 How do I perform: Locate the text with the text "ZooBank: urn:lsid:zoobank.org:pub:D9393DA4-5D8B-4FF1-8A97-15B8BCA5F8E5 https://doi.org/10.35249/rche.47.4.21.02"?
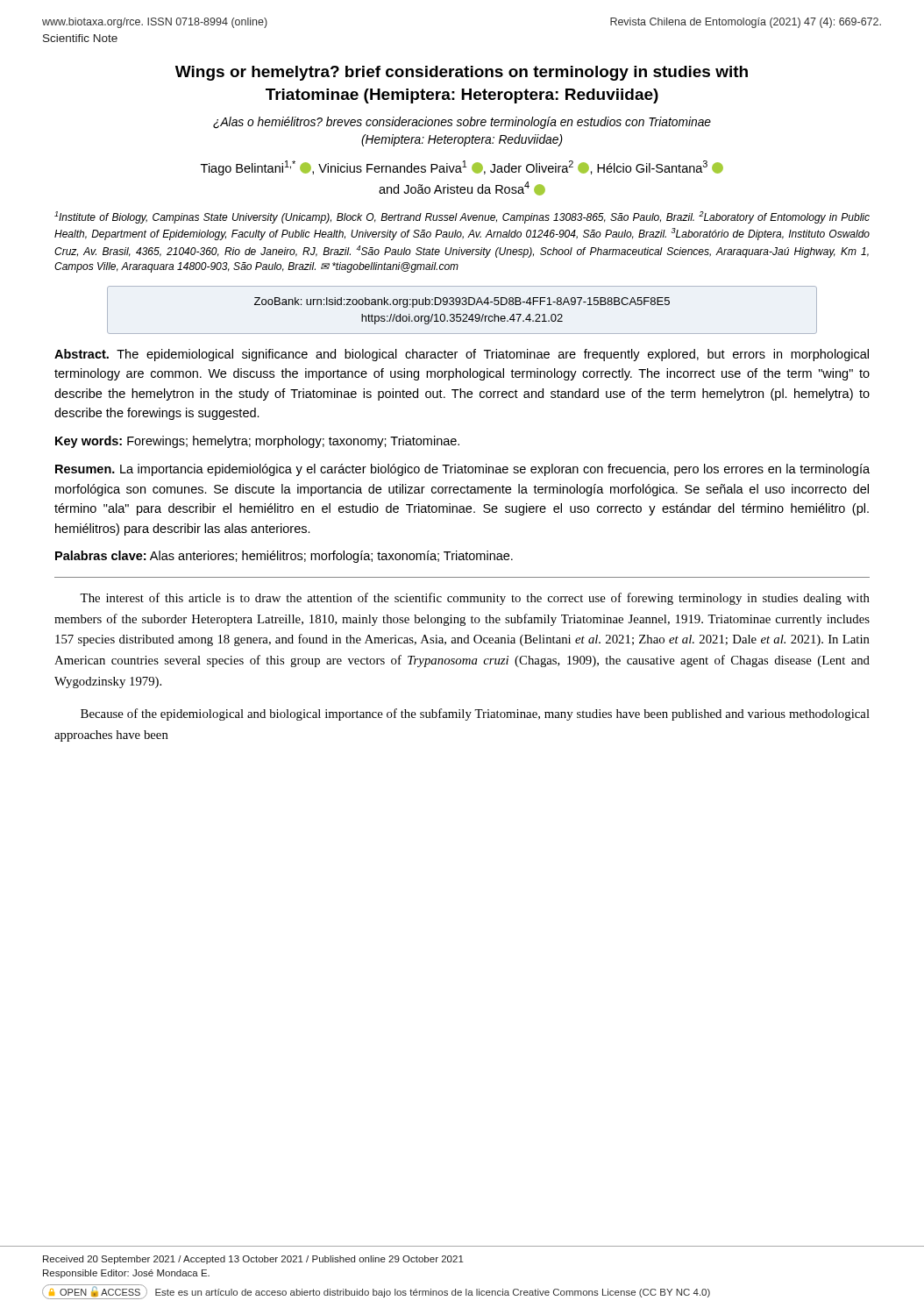[462, 309]
